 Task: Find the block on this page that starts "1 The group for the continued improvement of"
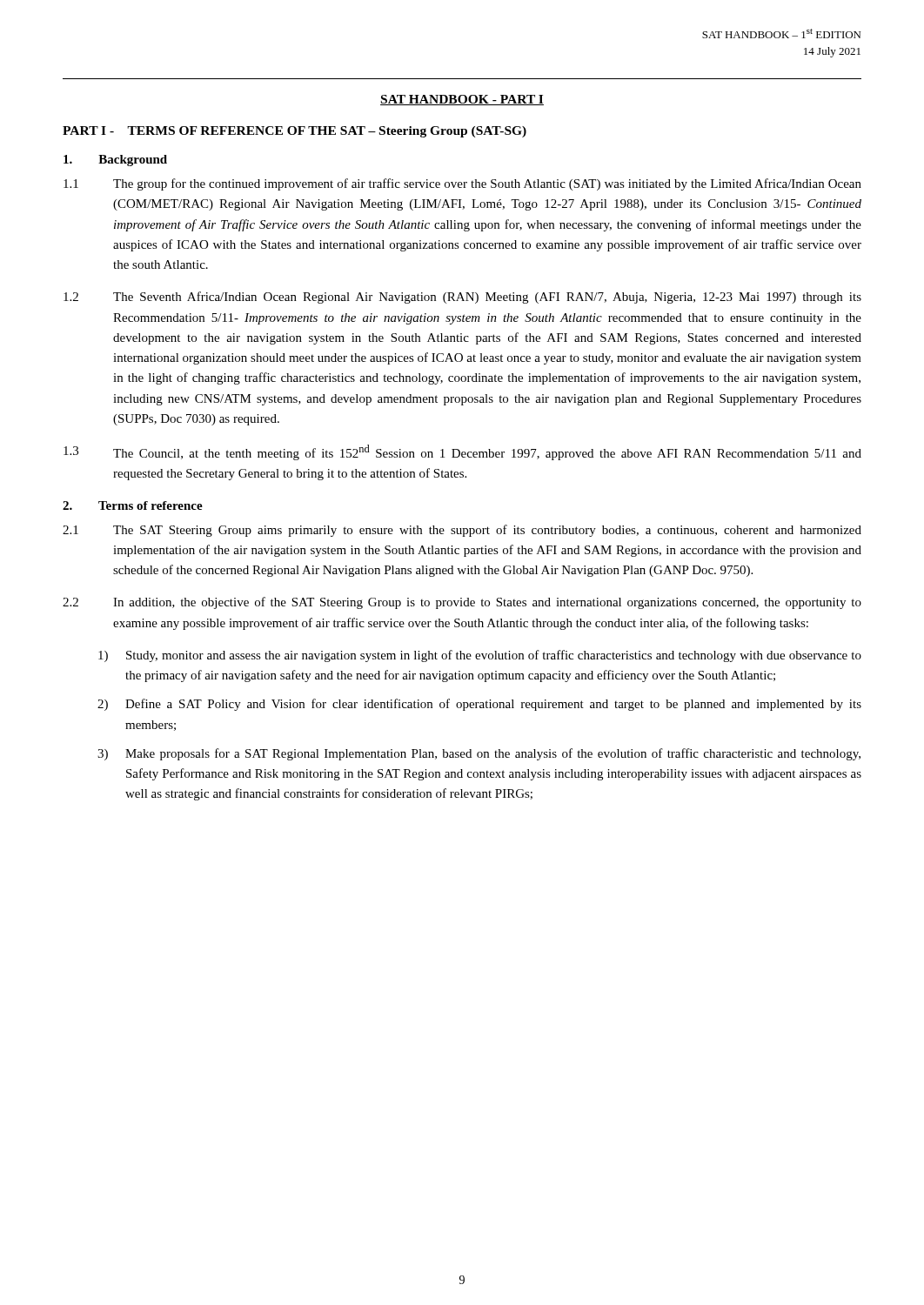(462, 225)
